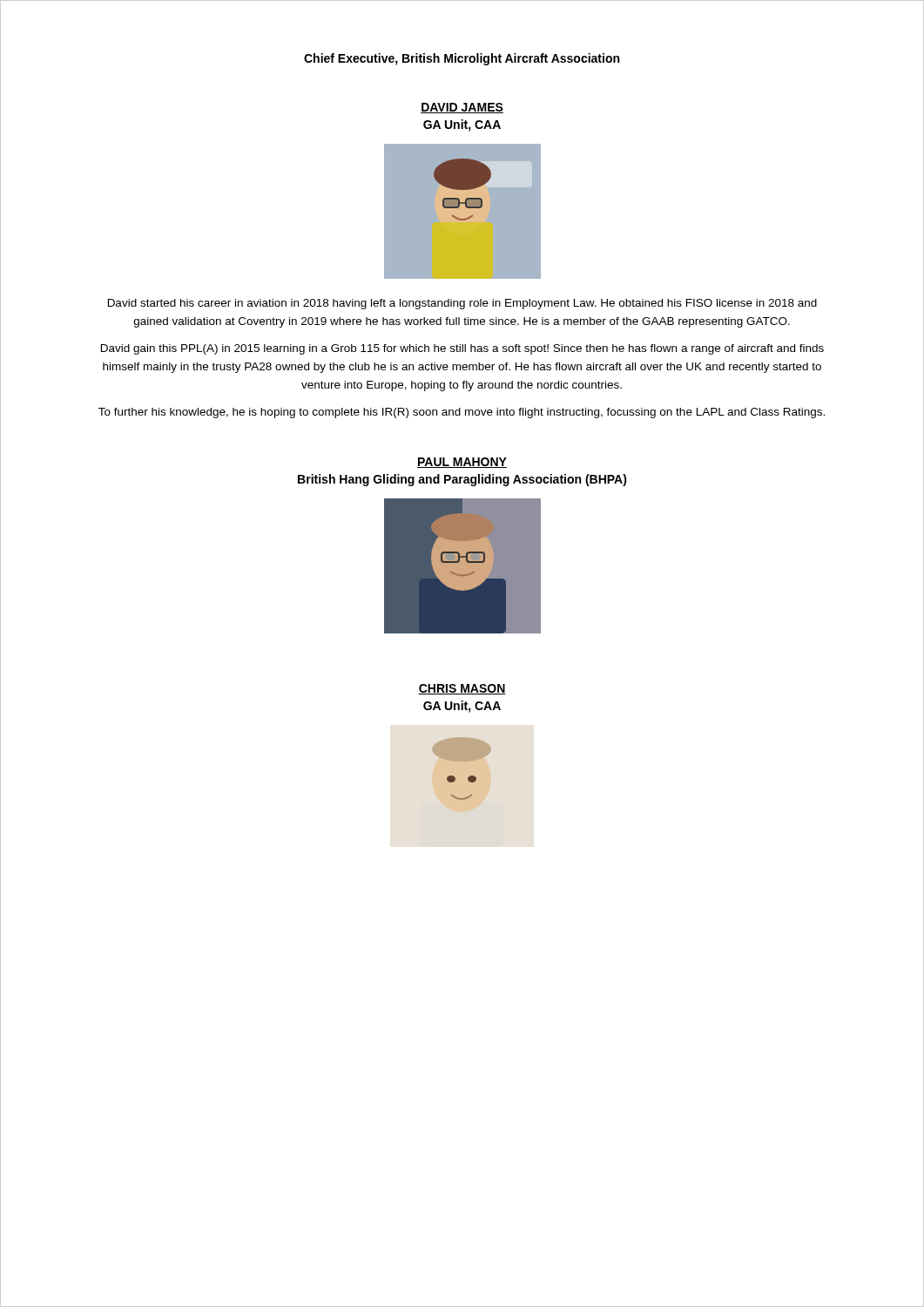924x1307 pixels.
Task: Point to the block beginning "British Hang Gliding and"
Action: [462, 479]
